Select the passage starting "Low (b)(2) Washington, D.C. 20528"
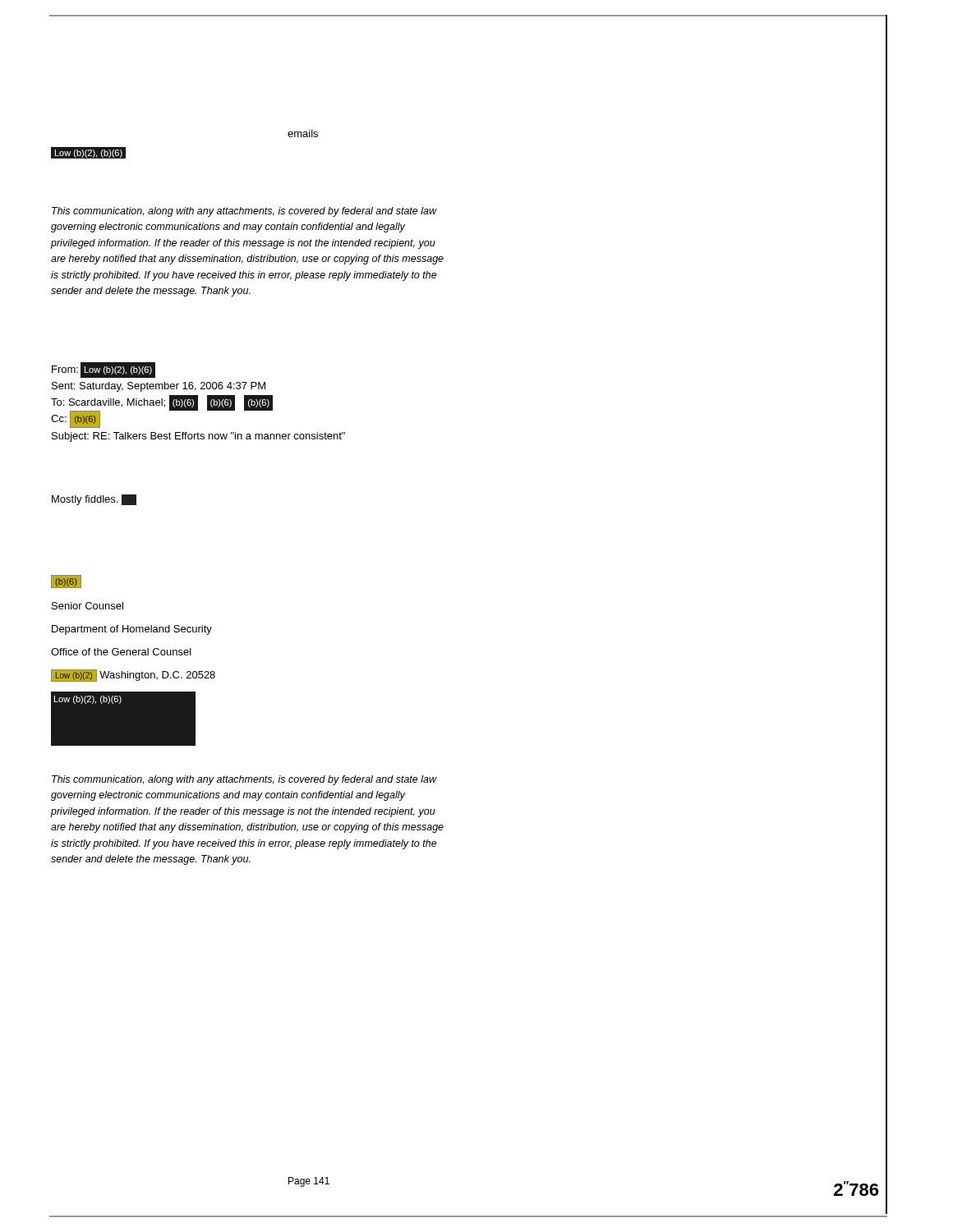953x1232 pixels. tap(133, 675)
